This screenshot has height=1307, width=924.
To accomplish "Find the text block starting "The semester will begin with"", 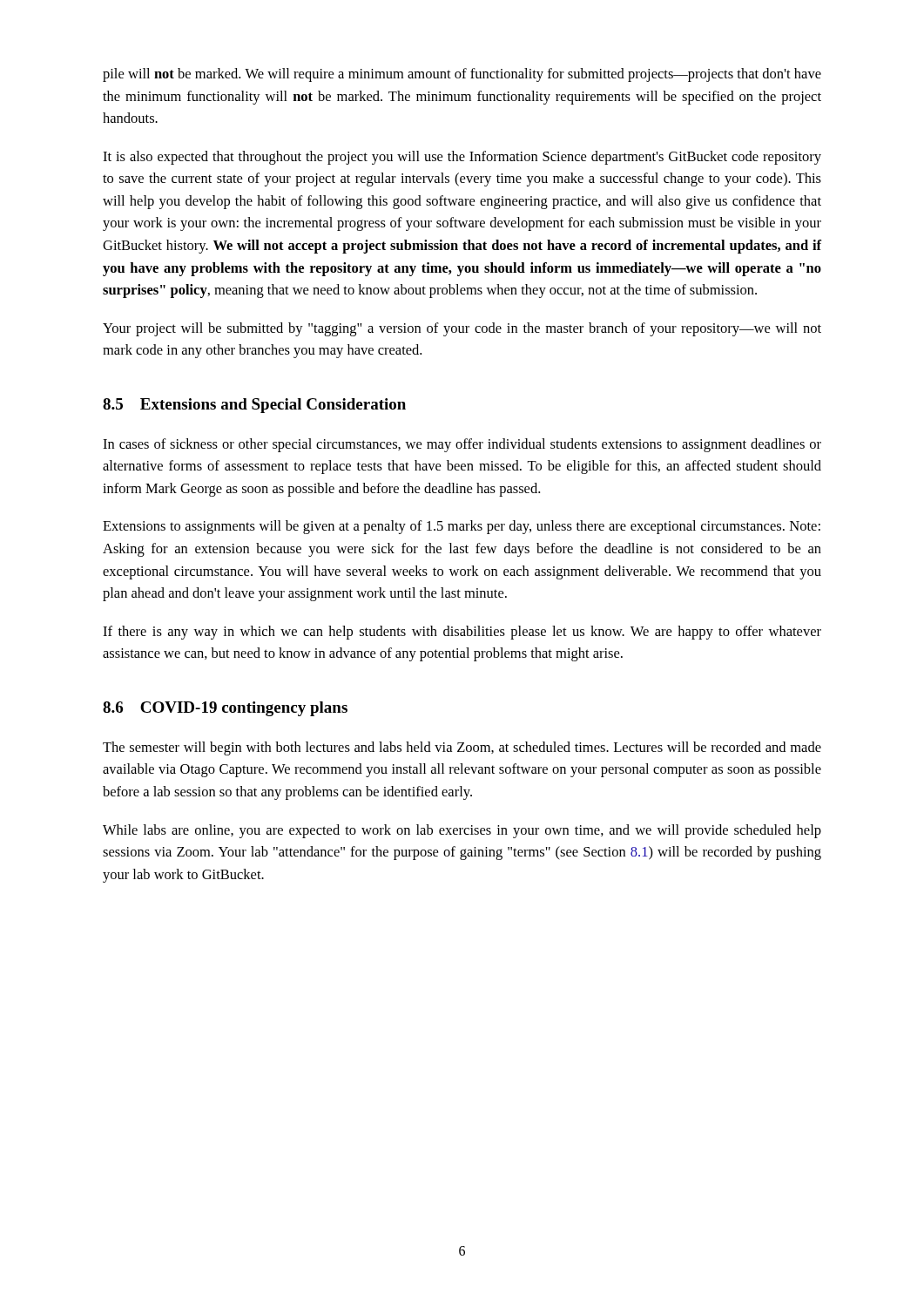I will pos(462,769).
